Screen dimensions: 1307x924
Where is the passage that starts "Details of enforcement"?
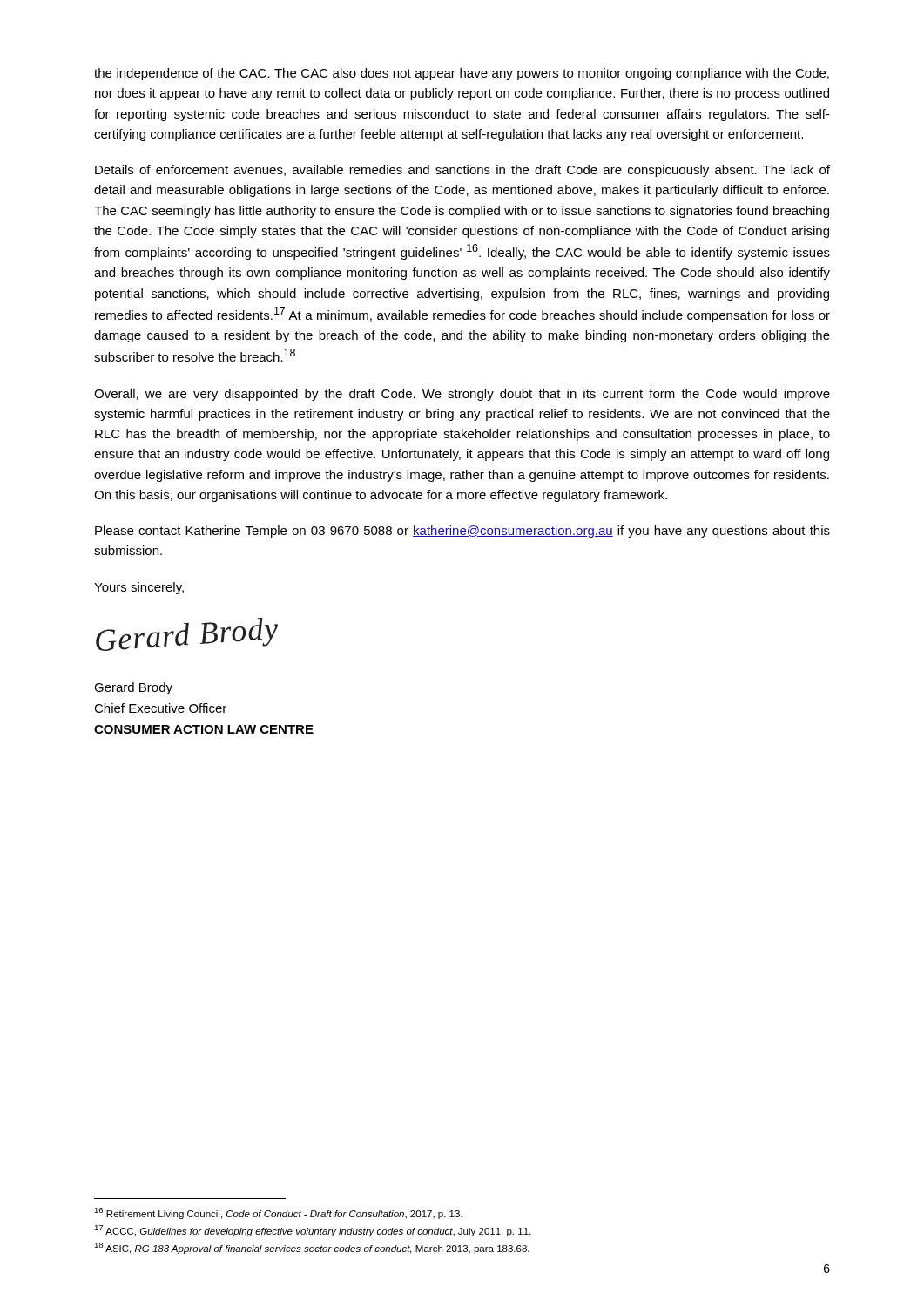click(462, 263)
